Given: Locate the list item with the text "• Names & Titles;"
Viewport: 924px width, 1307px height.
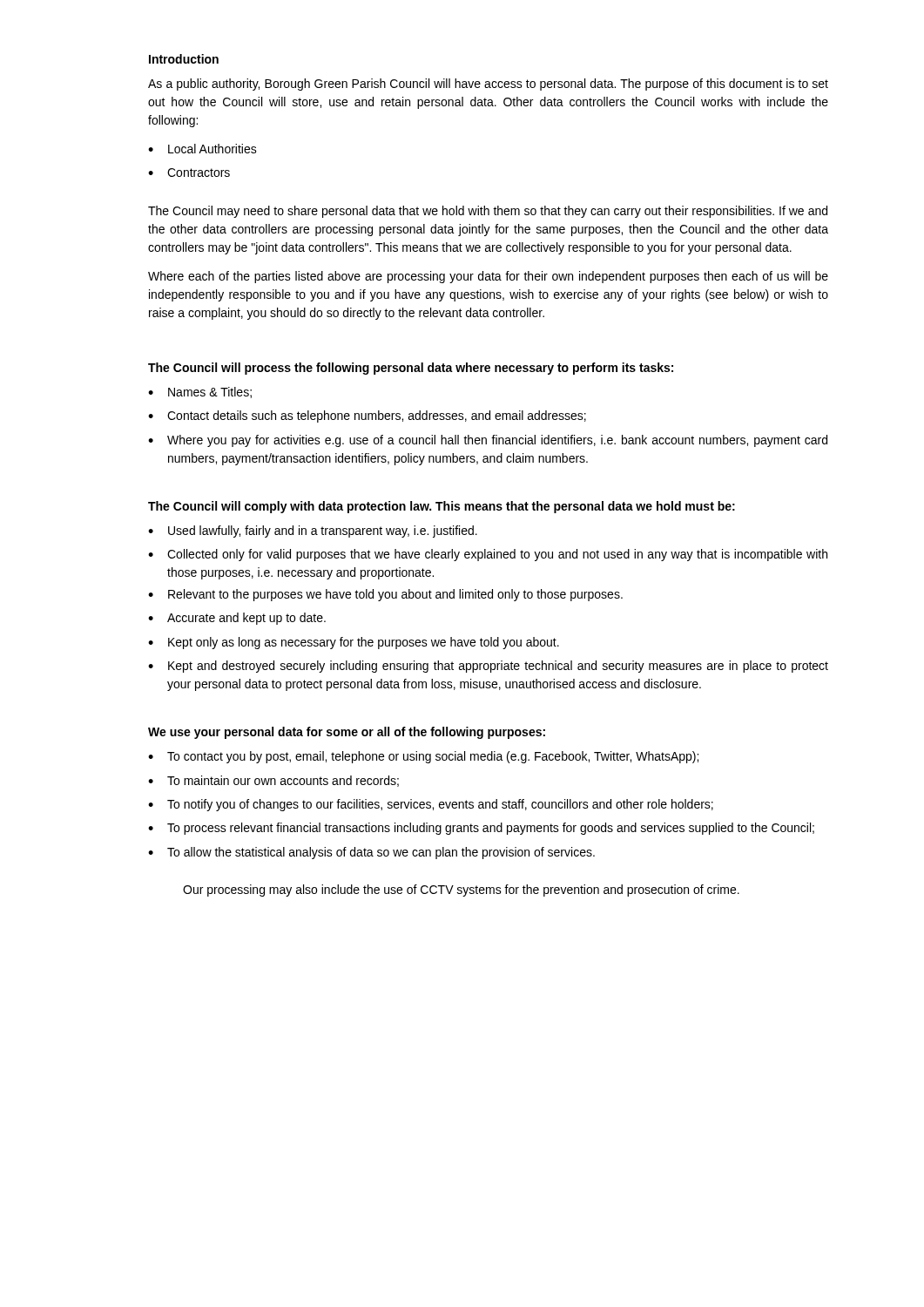Looking at the screenshot, I should click(200, 393).
